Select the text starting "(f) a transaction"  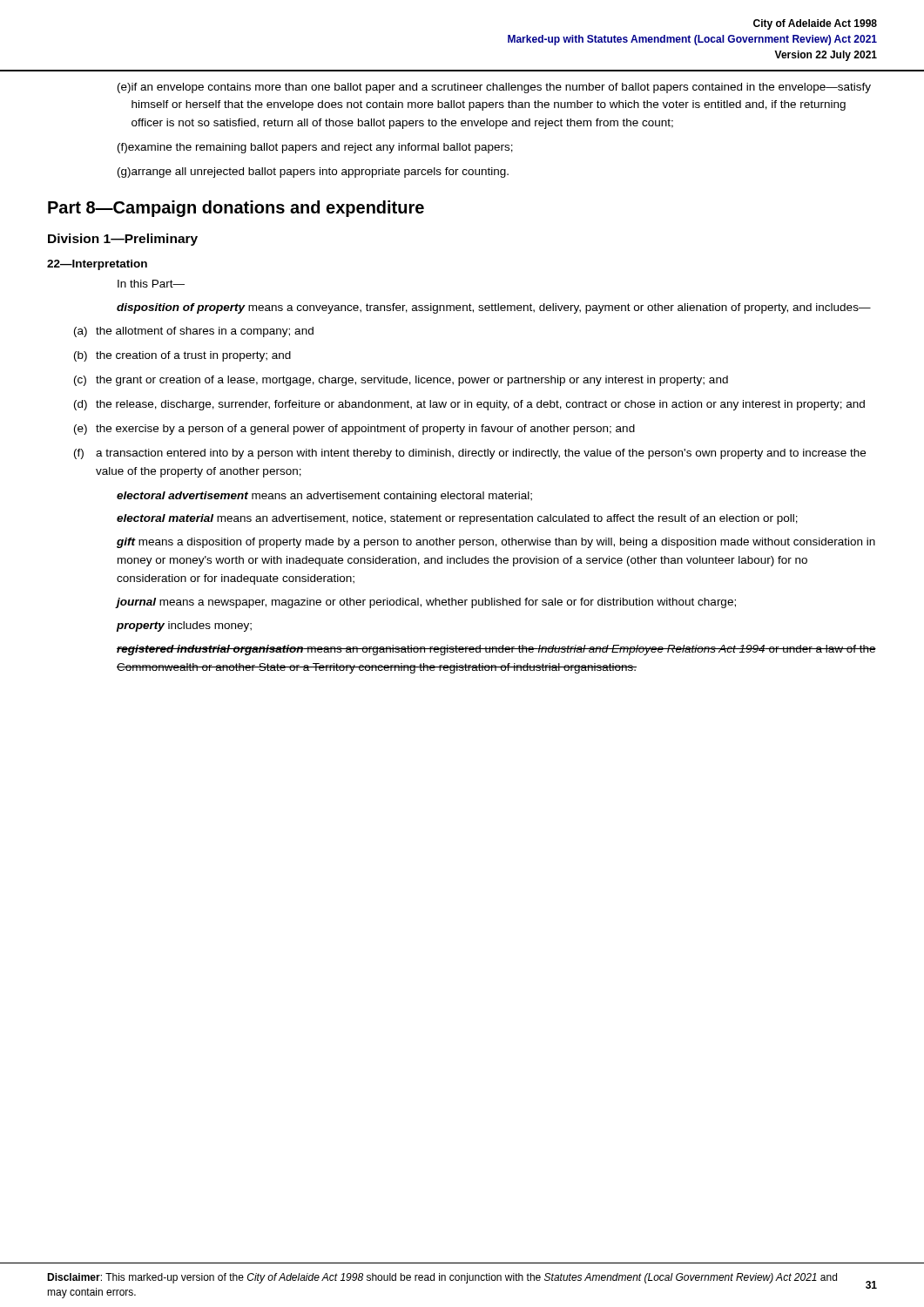pos(462,462)
